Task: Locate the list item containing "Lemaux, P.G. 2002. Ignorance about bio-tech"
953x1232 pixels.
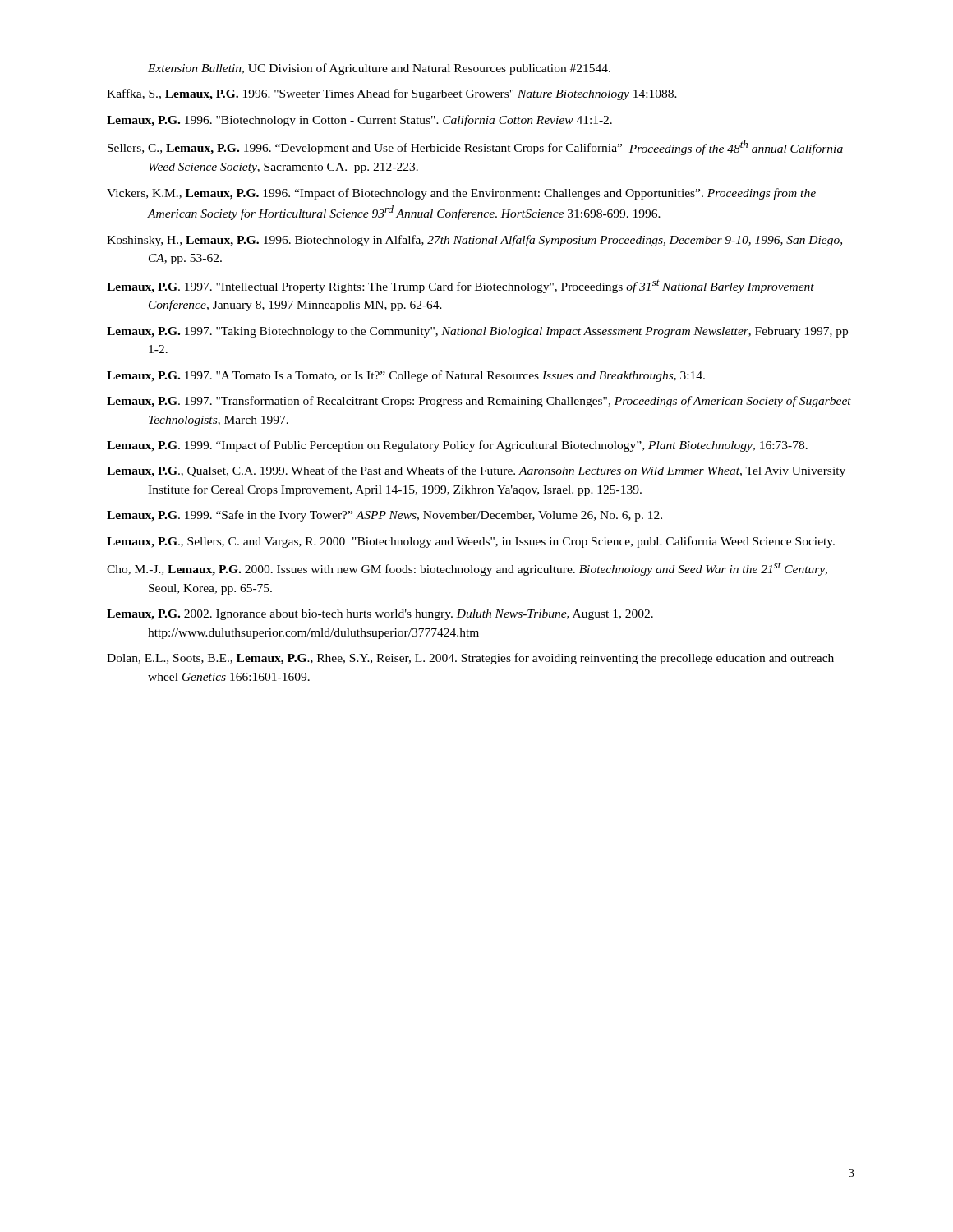Action: [x=380, y=623]
